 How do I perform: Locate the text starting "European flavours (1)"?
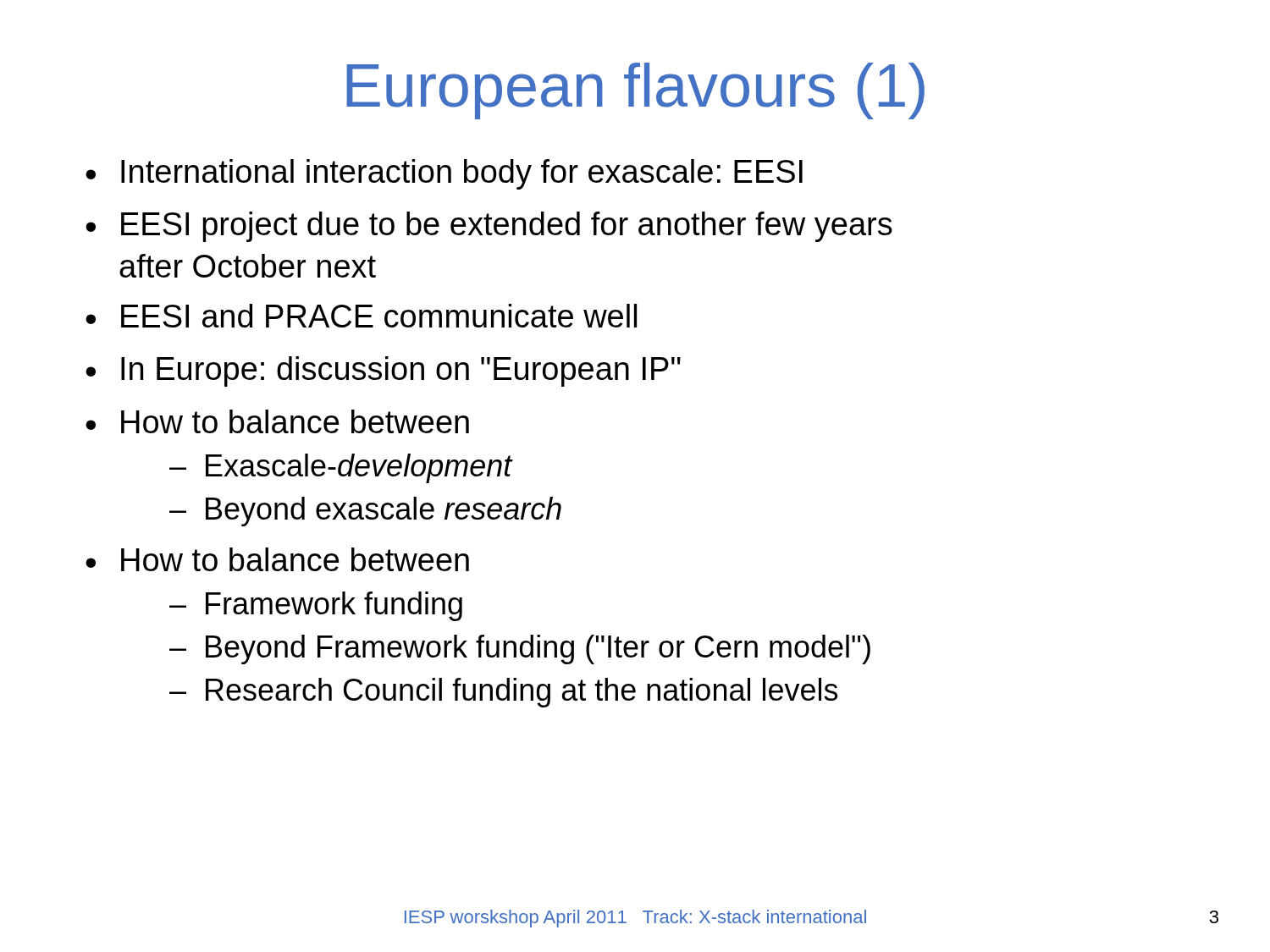pos(635,85)
